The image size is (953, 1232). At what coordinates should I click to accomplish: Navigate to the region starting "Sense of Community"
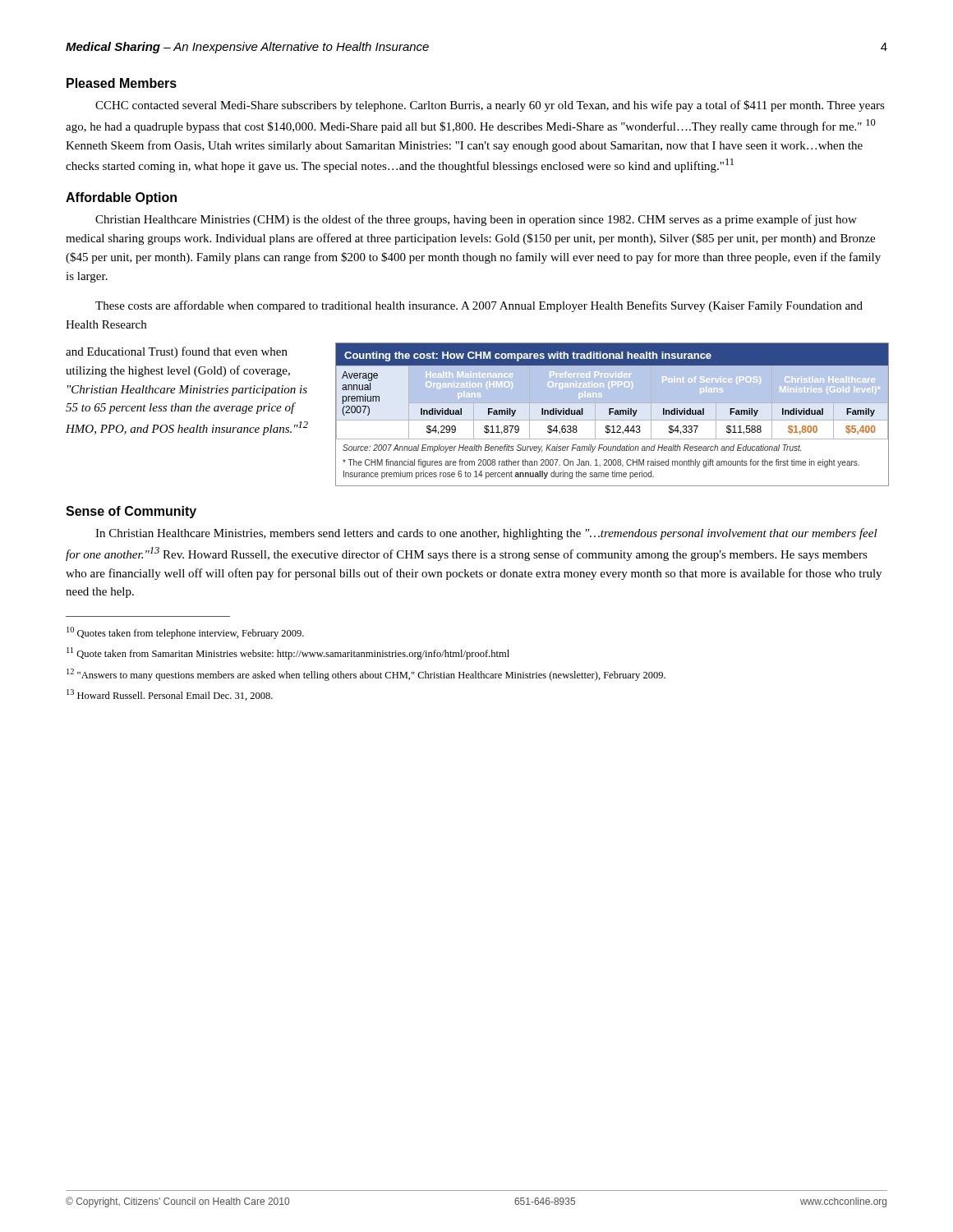[x=131, y=511]
